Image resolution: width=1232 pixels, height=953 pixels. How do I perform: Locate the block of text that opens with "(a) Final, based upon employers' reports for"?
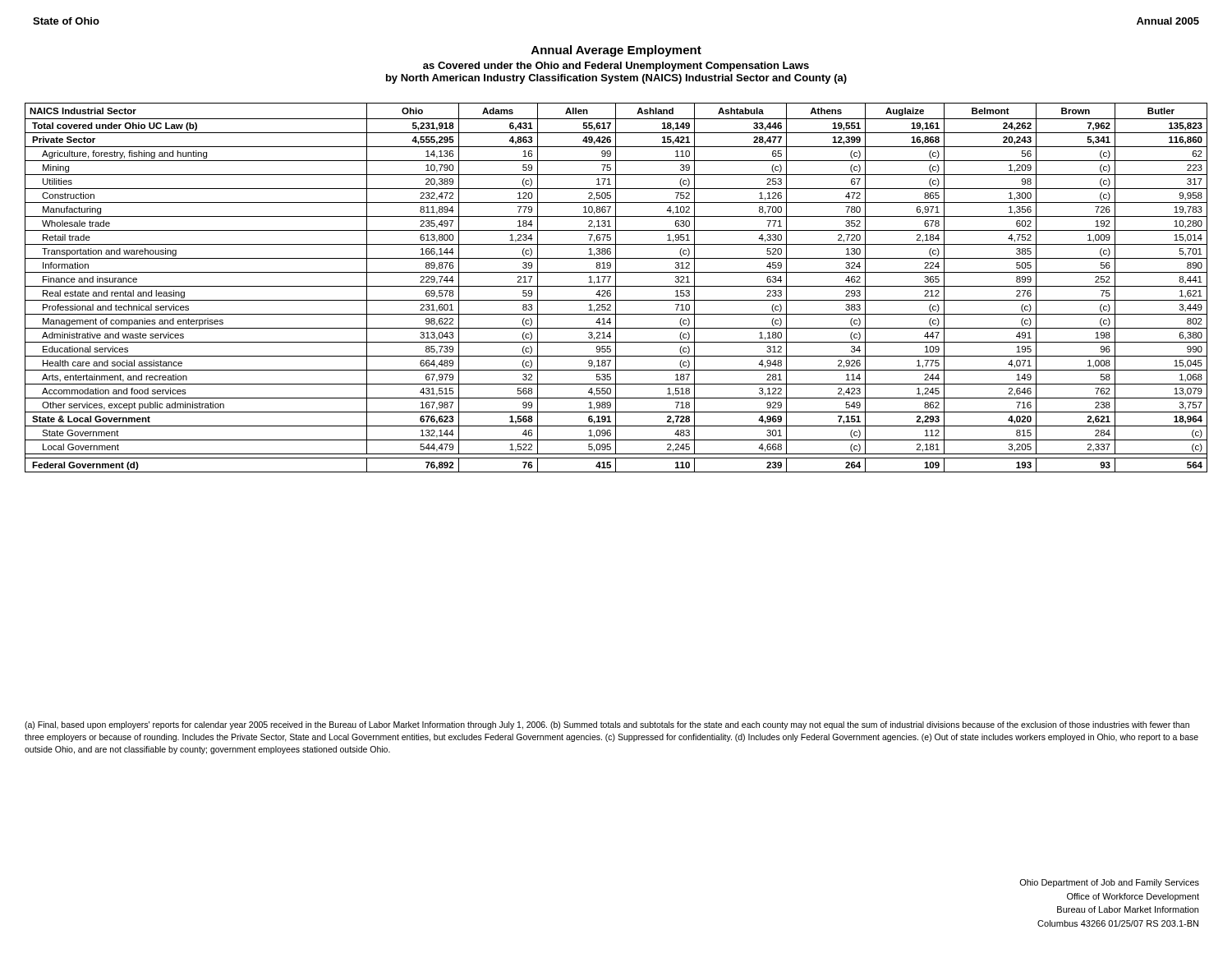(x=612, y=737)
